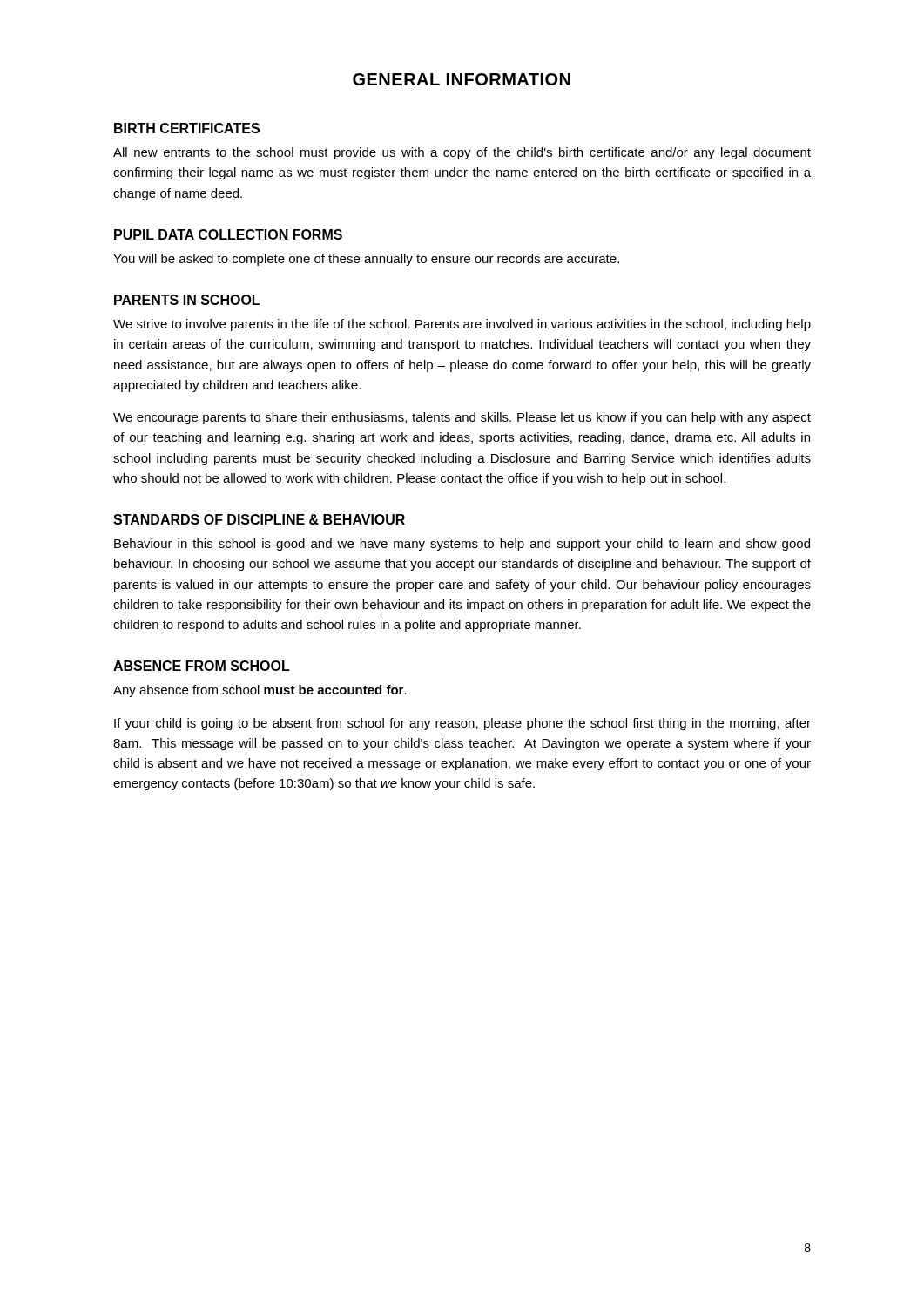The width and height of the screenshot is (924, 1307).
Task: Click on the block starting "PUPIL DATA COLLECTION FORMS"
Action: coord(228,235)
